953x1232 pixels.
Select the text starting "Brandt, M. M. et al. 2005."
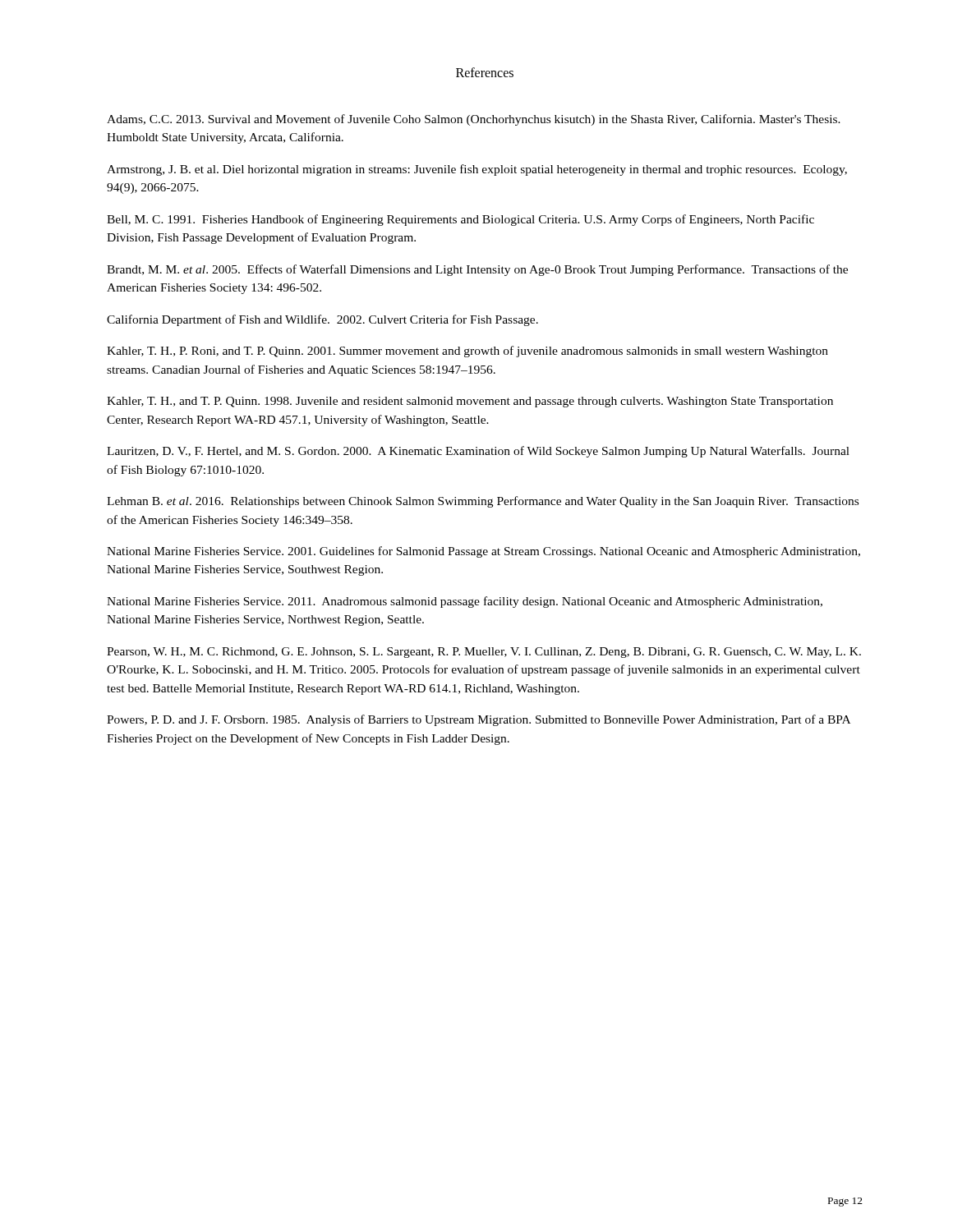pyautogui.click(x=478, y=278)
